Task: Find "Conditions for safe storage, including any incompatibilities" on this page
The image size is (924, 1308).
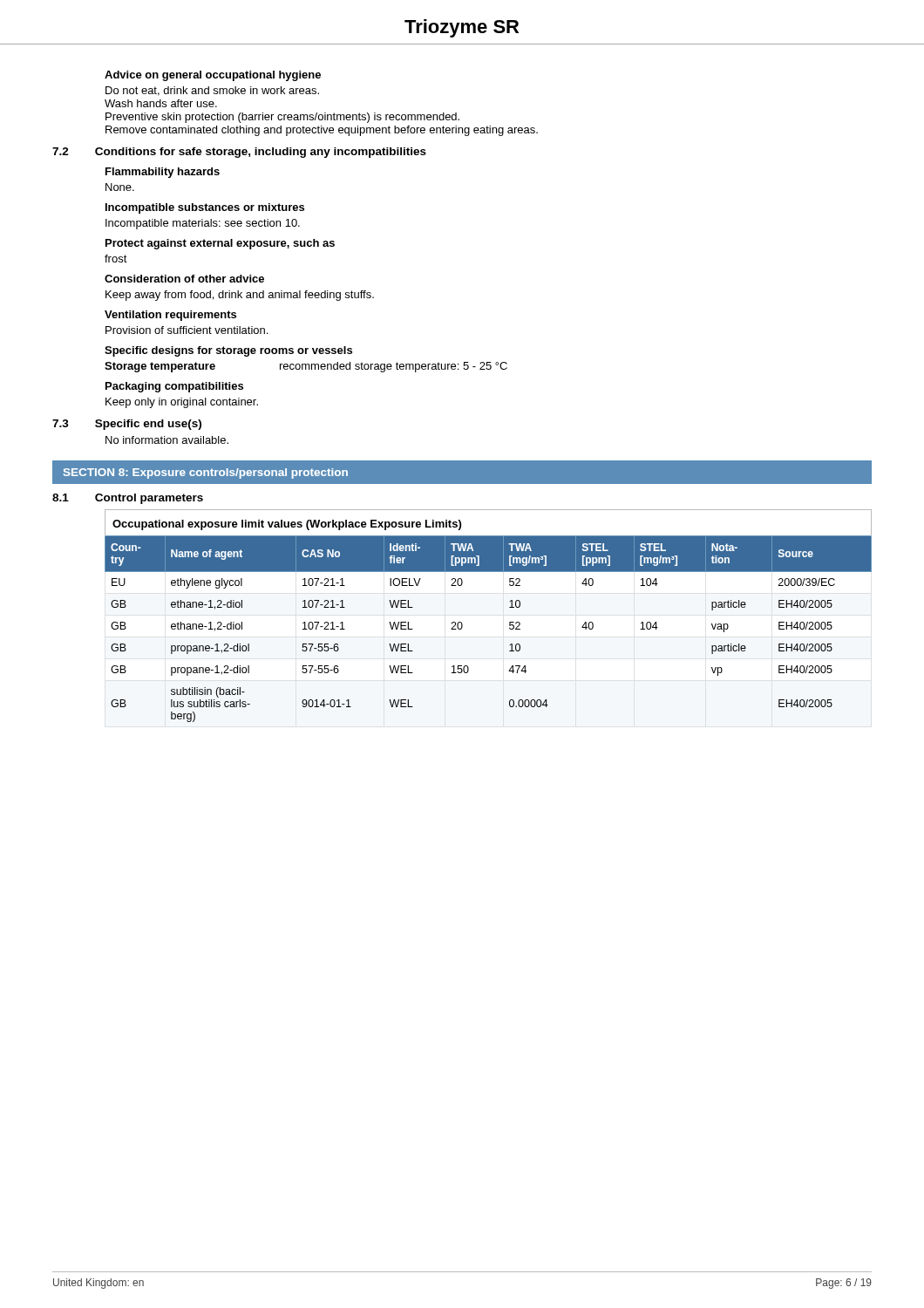Action: point(261,151)
